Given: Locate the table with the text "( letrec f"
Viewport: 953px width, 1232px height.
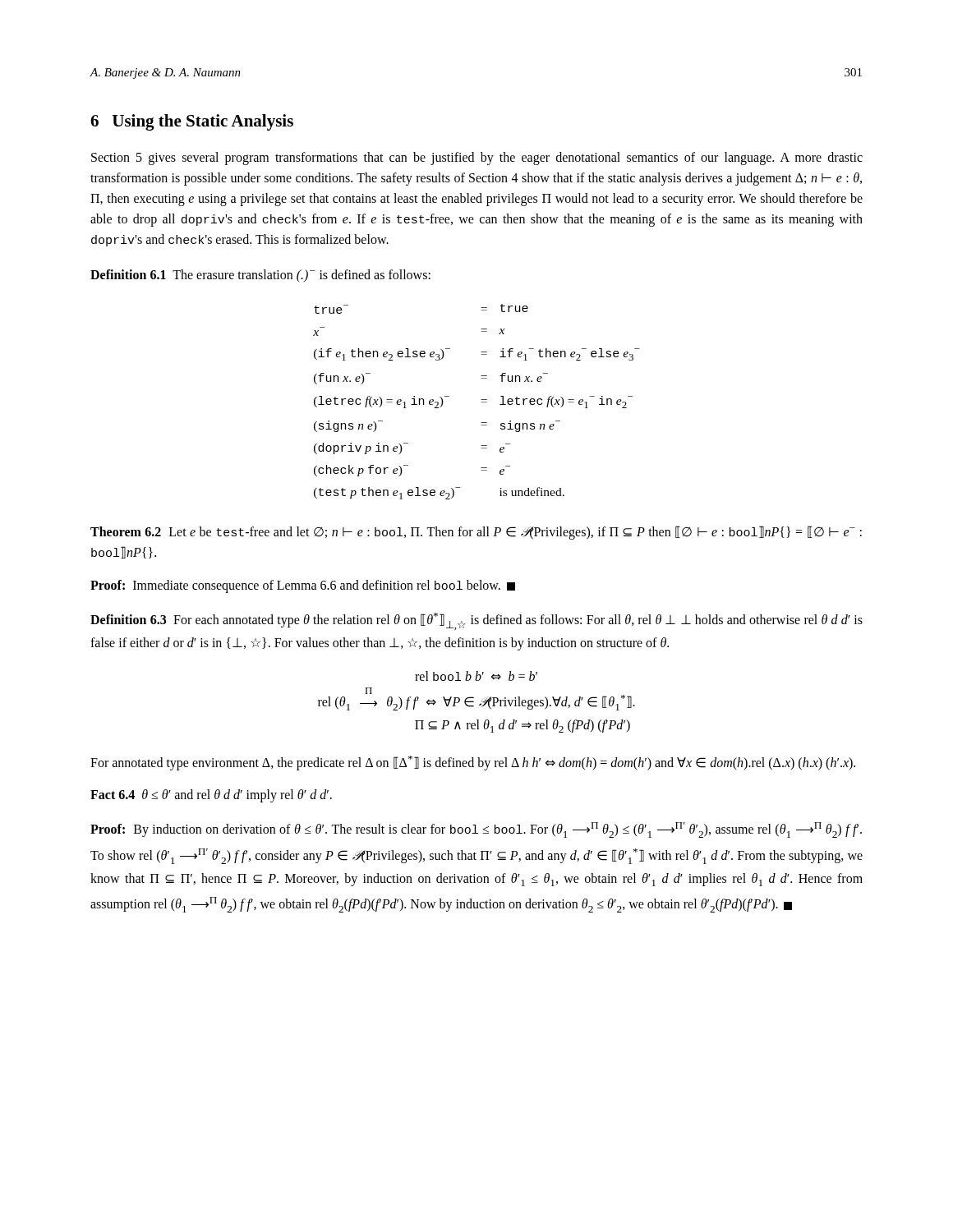Looking at the screenshot, I should pos(476,401).
